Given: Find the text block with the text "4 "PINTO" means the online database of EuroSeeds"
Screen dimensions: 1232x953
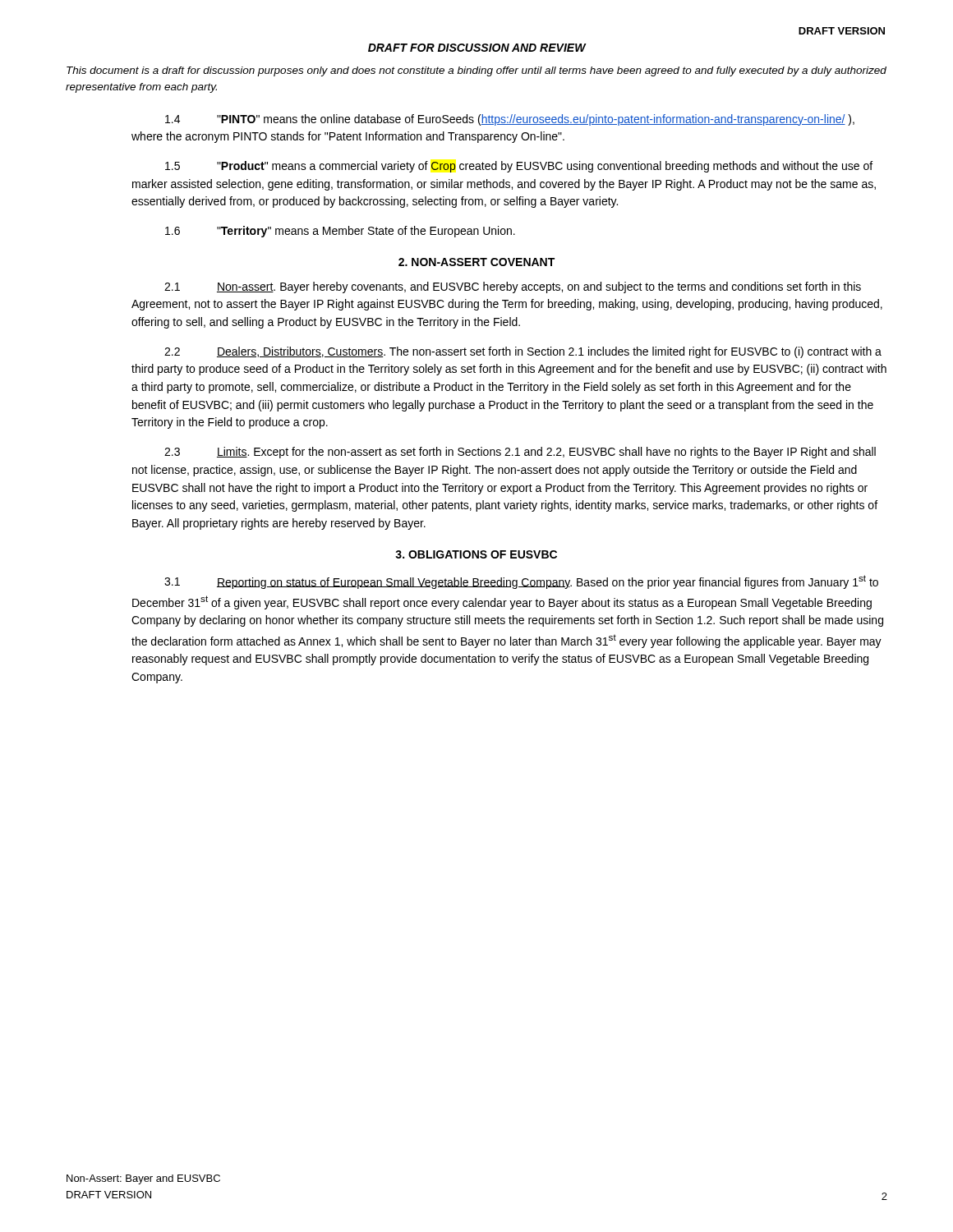Looking at the screenshot, I should click(x=476, y=128).
